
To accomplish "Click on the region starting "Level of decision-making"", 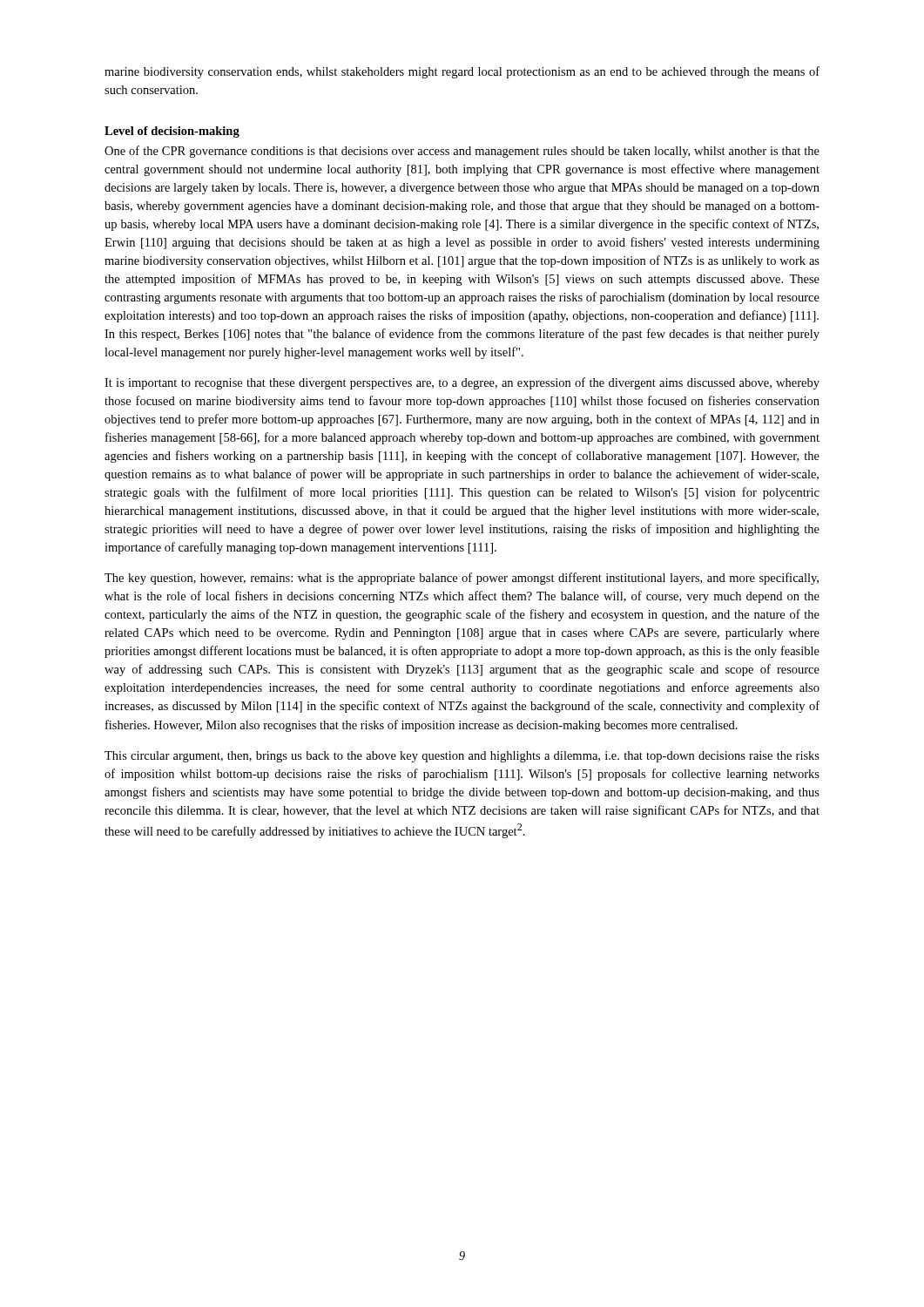I will click(x=172, y=131).
